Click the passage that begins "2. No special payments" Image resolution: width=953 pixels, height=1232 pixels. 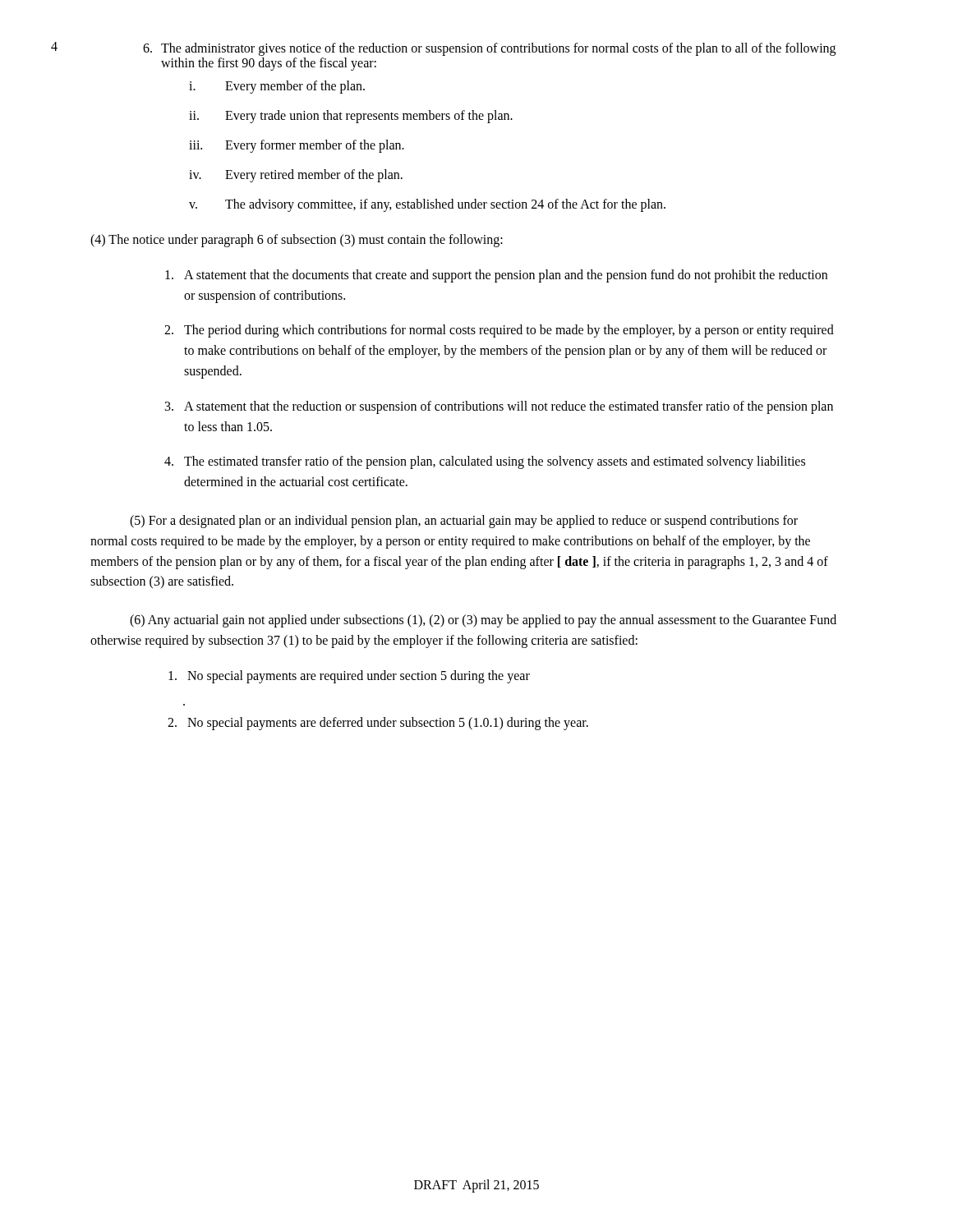[495, 723]
